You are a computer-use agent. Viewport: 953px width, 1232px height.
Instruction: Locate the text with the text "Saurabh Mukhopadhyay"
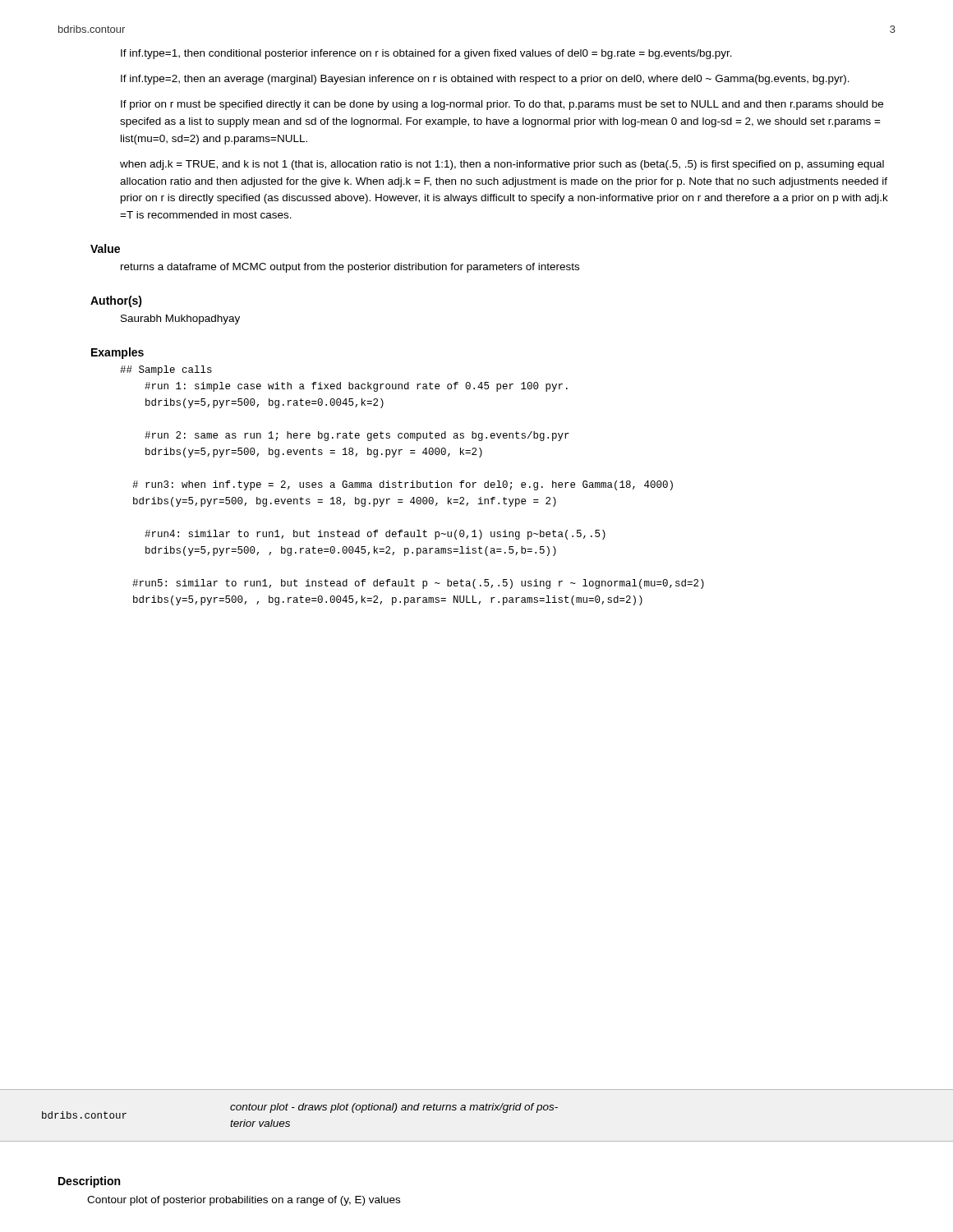[180, 318]
